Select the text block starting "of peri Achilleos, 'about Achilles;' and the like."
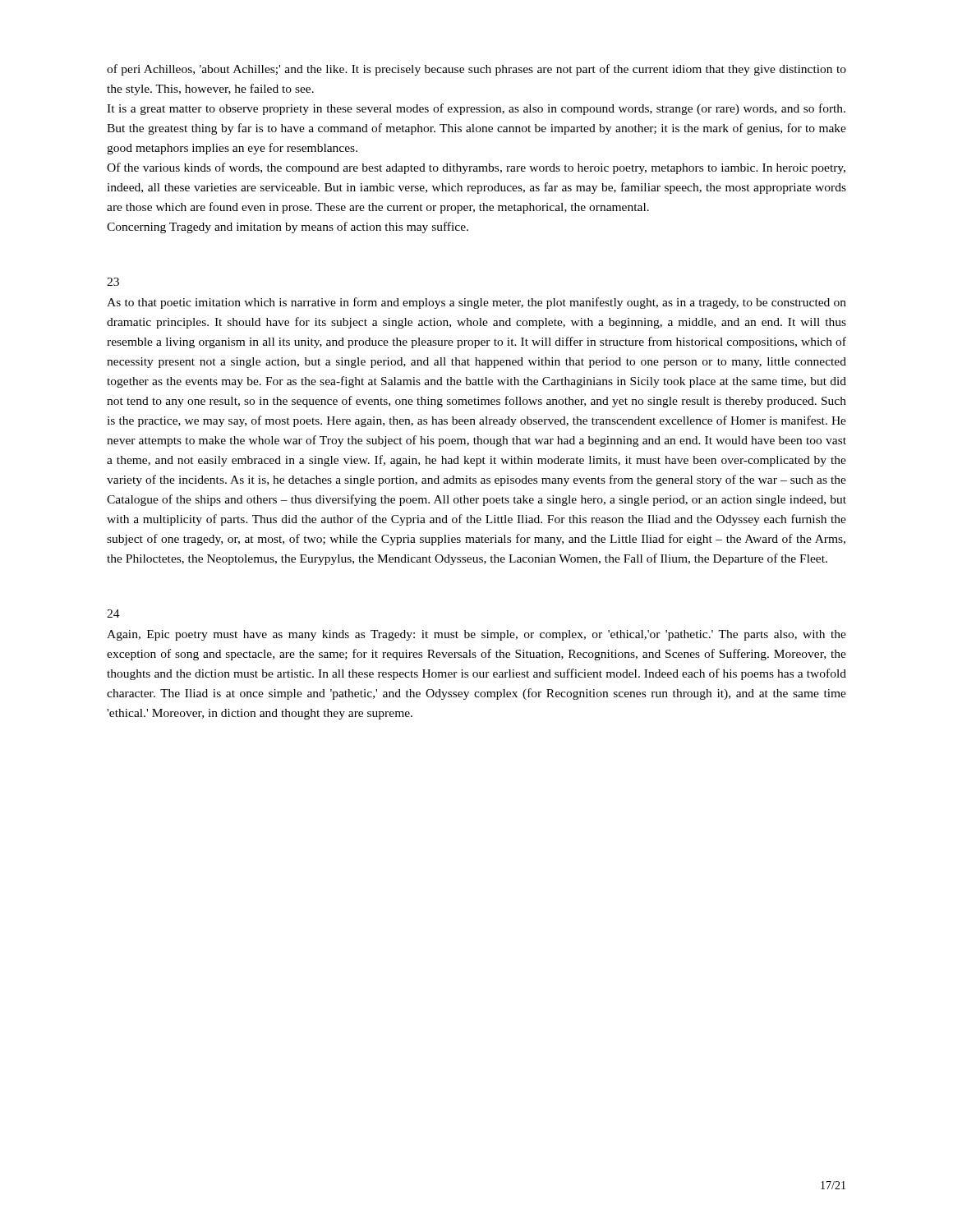 (476, 70)
